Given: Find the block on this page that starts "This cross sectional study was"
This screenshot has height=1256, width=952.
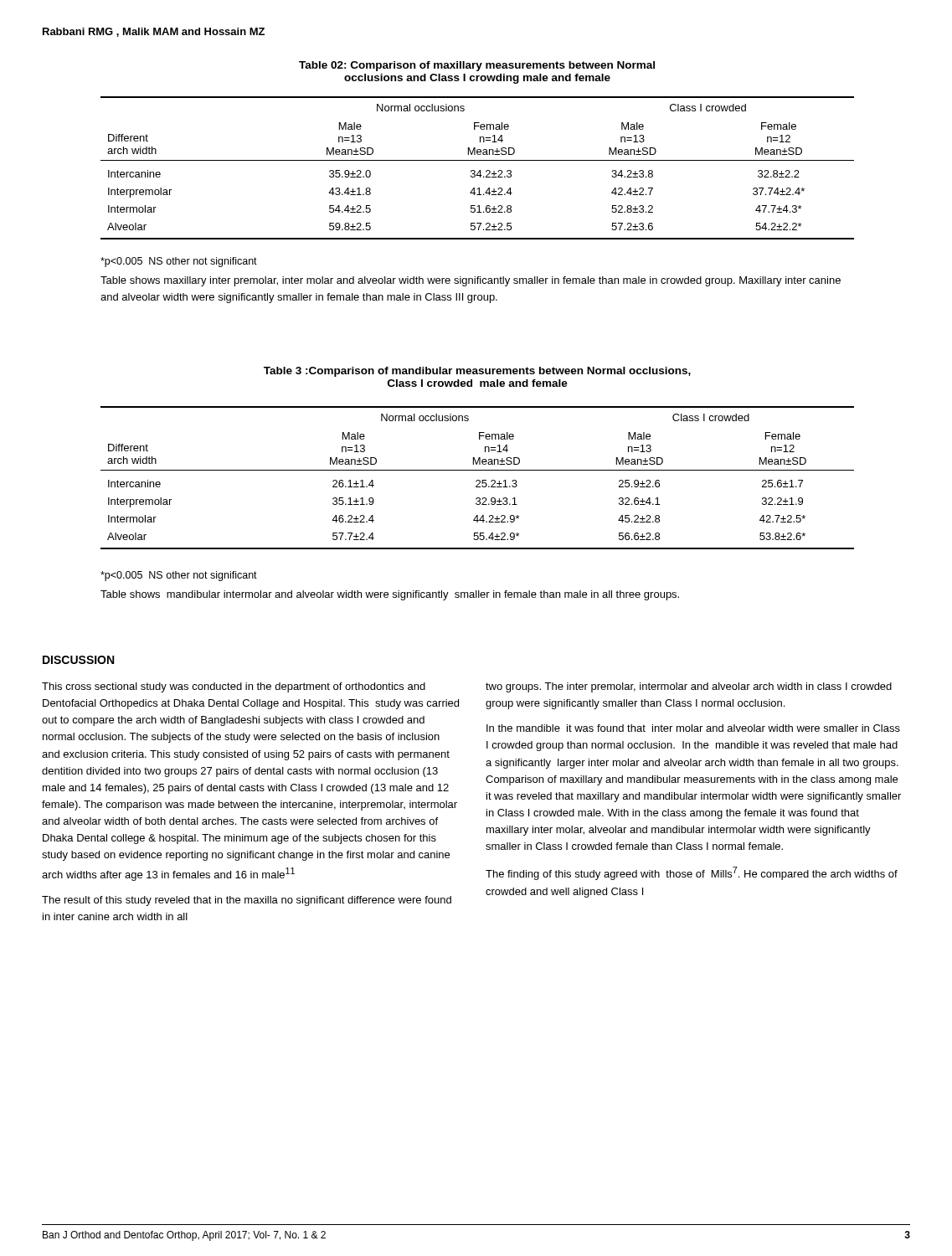Looking at the screenshot, I should [251, 802].
